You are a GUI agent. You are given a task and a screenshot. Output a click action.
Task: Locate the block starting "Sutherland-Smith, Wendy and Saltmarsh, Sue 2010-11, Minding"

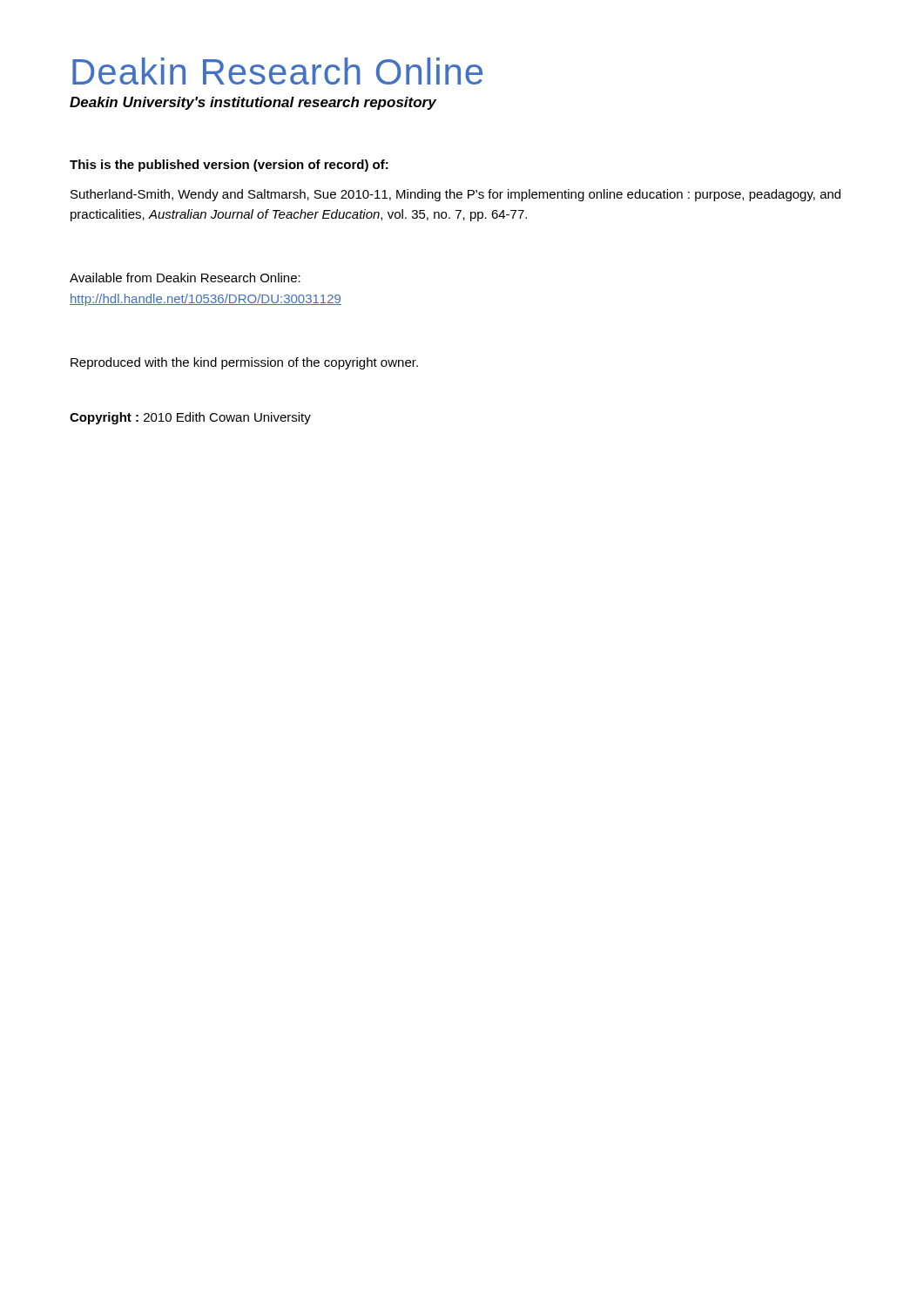(x=462, y=204)
